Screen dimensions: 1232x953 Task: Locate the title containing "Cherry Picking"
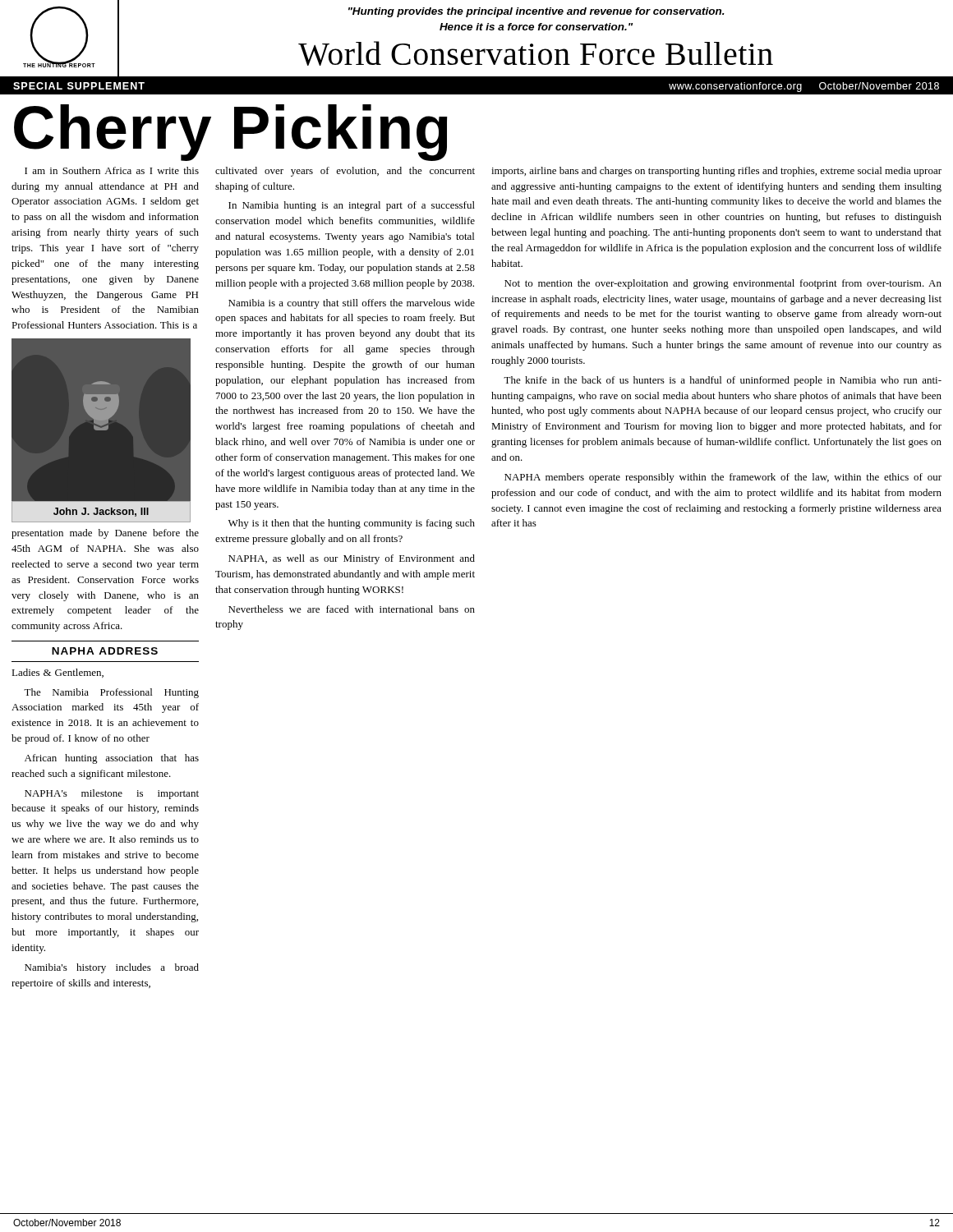(232, 127)
